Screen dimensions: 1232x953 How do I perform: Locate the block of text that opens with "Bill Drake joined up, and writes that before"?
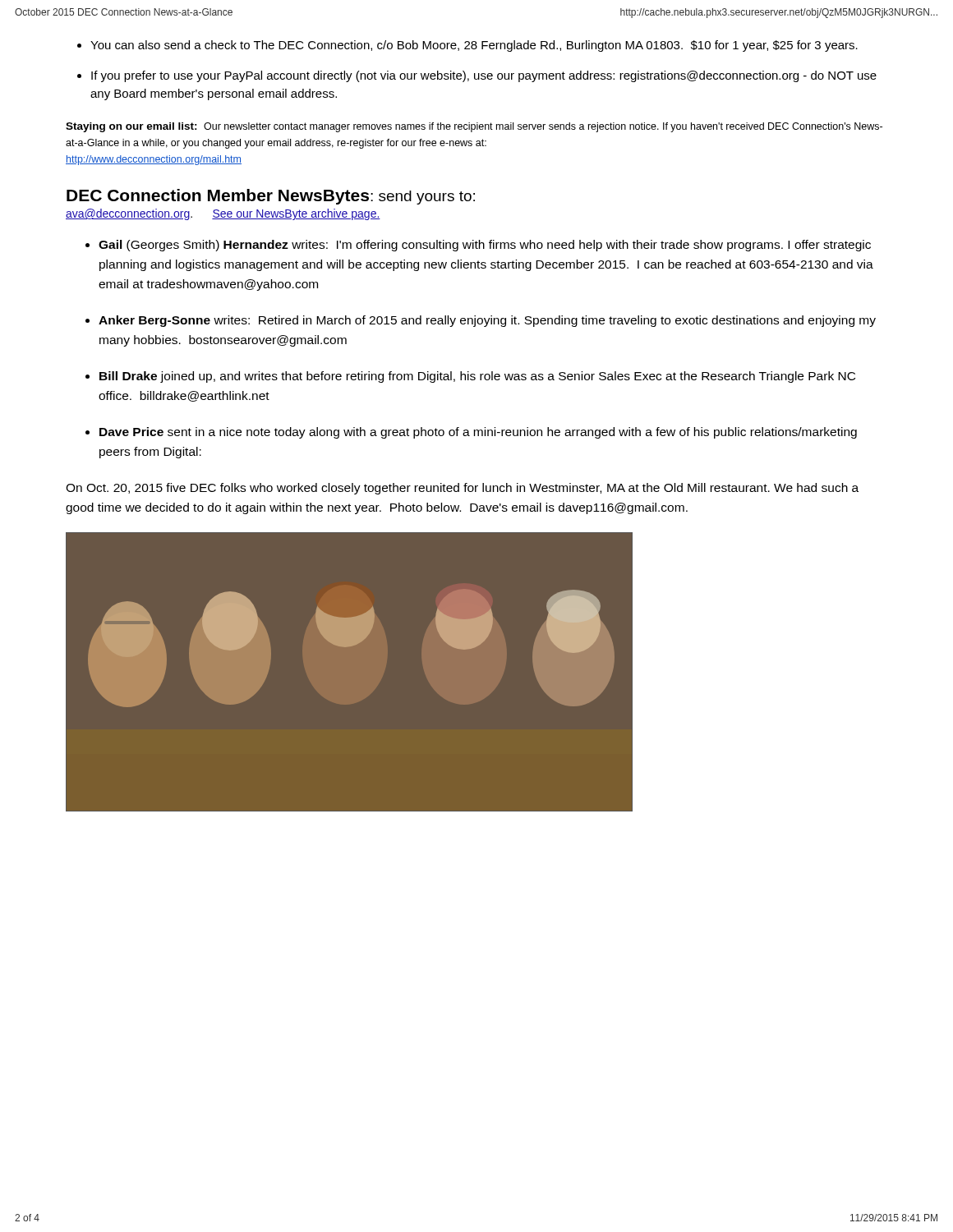(x=493, y=386)
